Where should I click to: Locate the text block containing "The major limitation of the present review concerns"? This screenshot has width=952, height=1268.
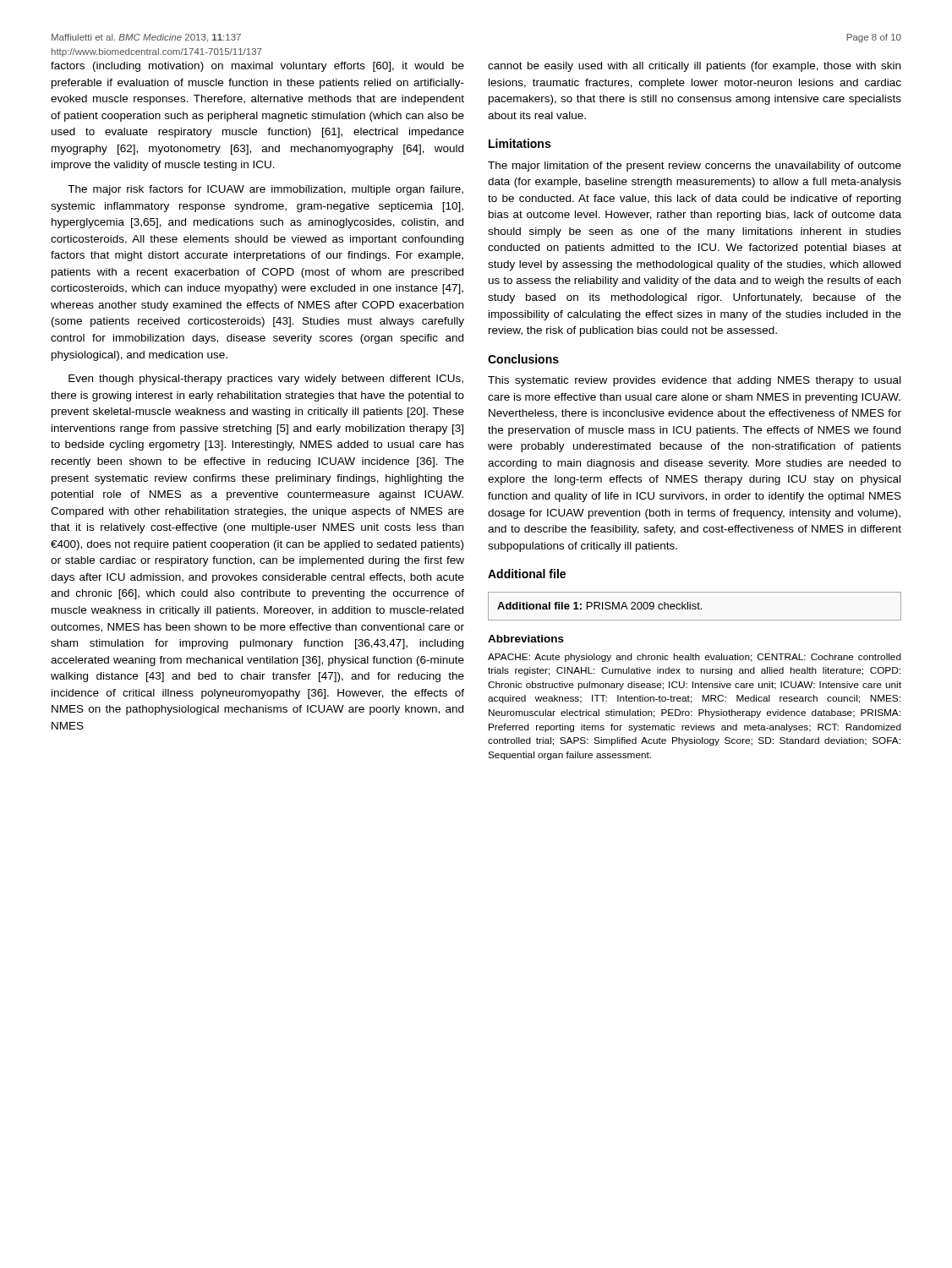point(695,248)
